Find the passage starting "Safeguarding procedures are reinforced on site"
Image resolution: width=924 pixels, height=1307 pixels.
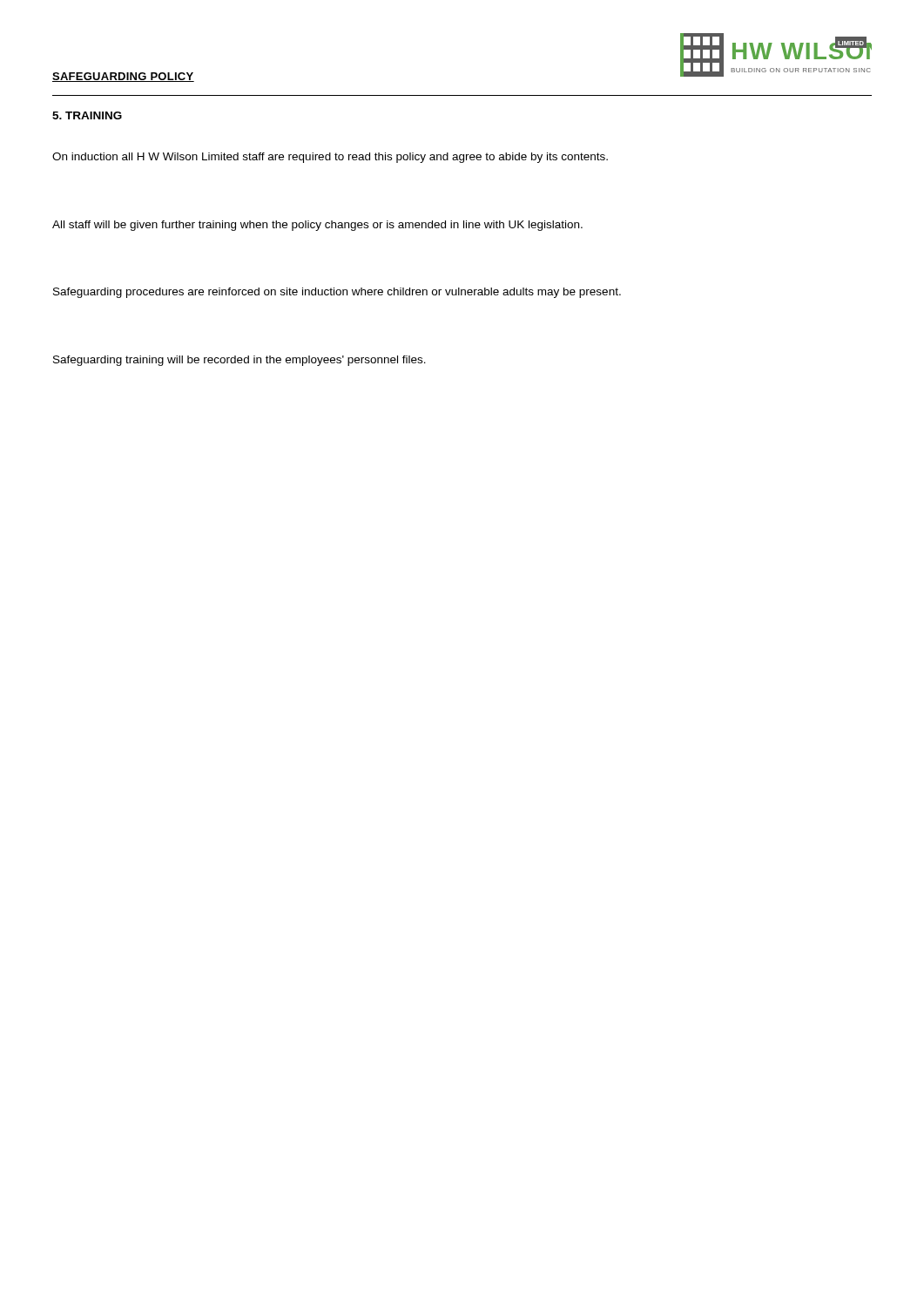point(337,291)
